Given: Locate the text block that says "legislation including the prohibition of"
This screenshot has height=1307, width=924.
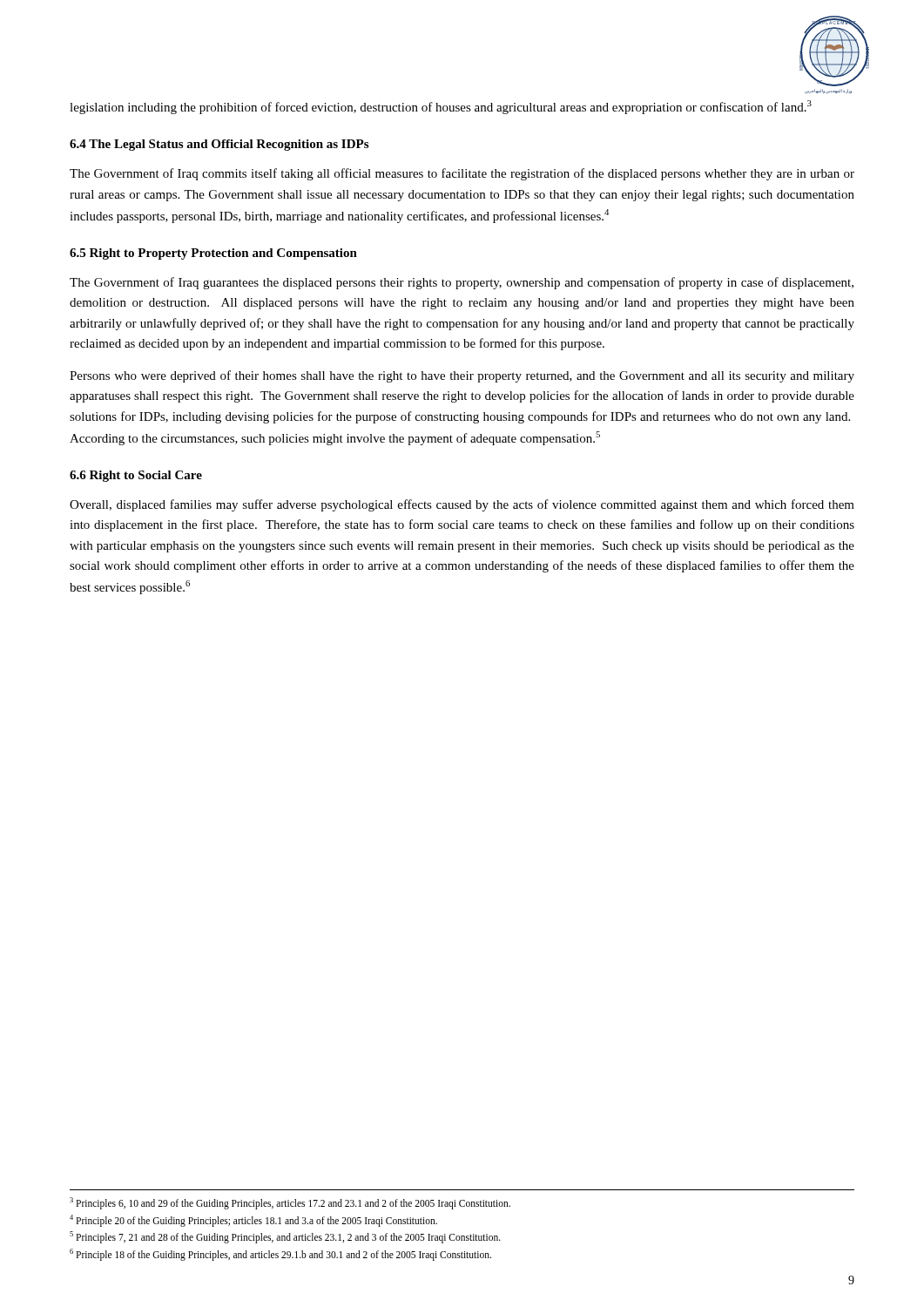Looking at the screenshot, I should coord(441,106).
